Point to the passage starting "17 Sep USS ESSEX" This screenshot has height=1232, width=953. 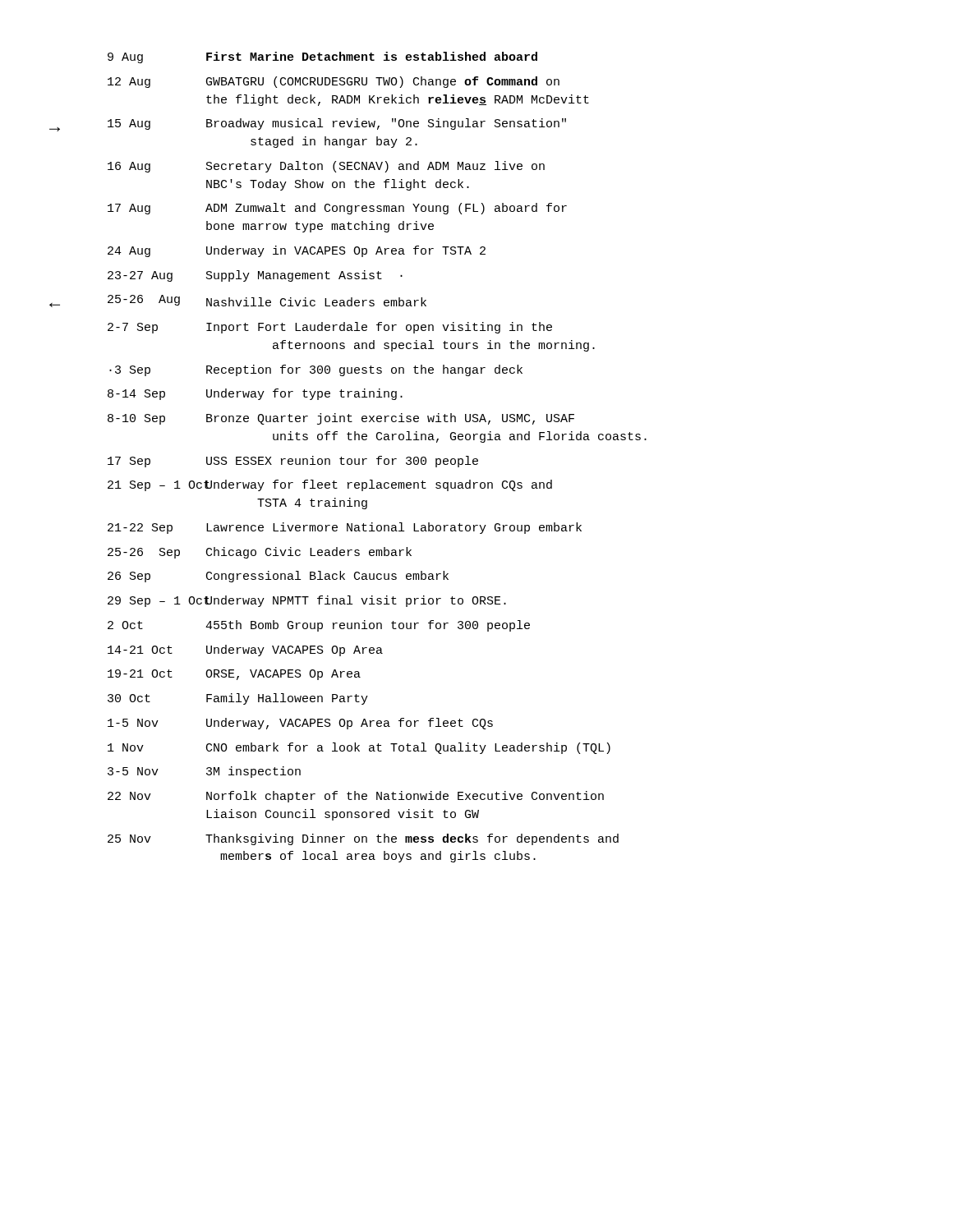[x=476, y=462]
